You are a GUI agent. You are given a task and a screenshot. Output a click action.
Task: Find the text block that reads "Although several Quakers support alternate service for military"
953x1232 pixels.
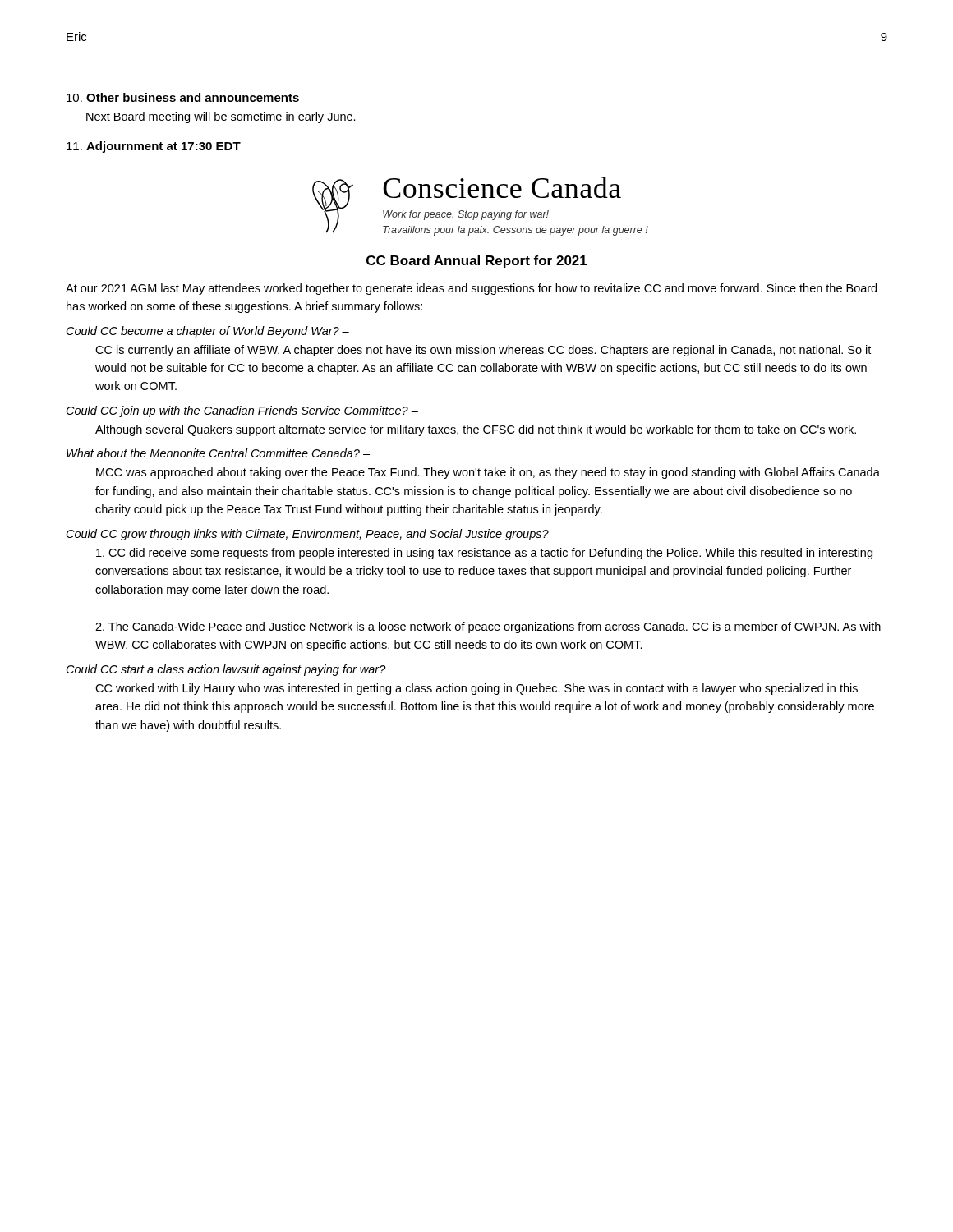pos(476,429)
